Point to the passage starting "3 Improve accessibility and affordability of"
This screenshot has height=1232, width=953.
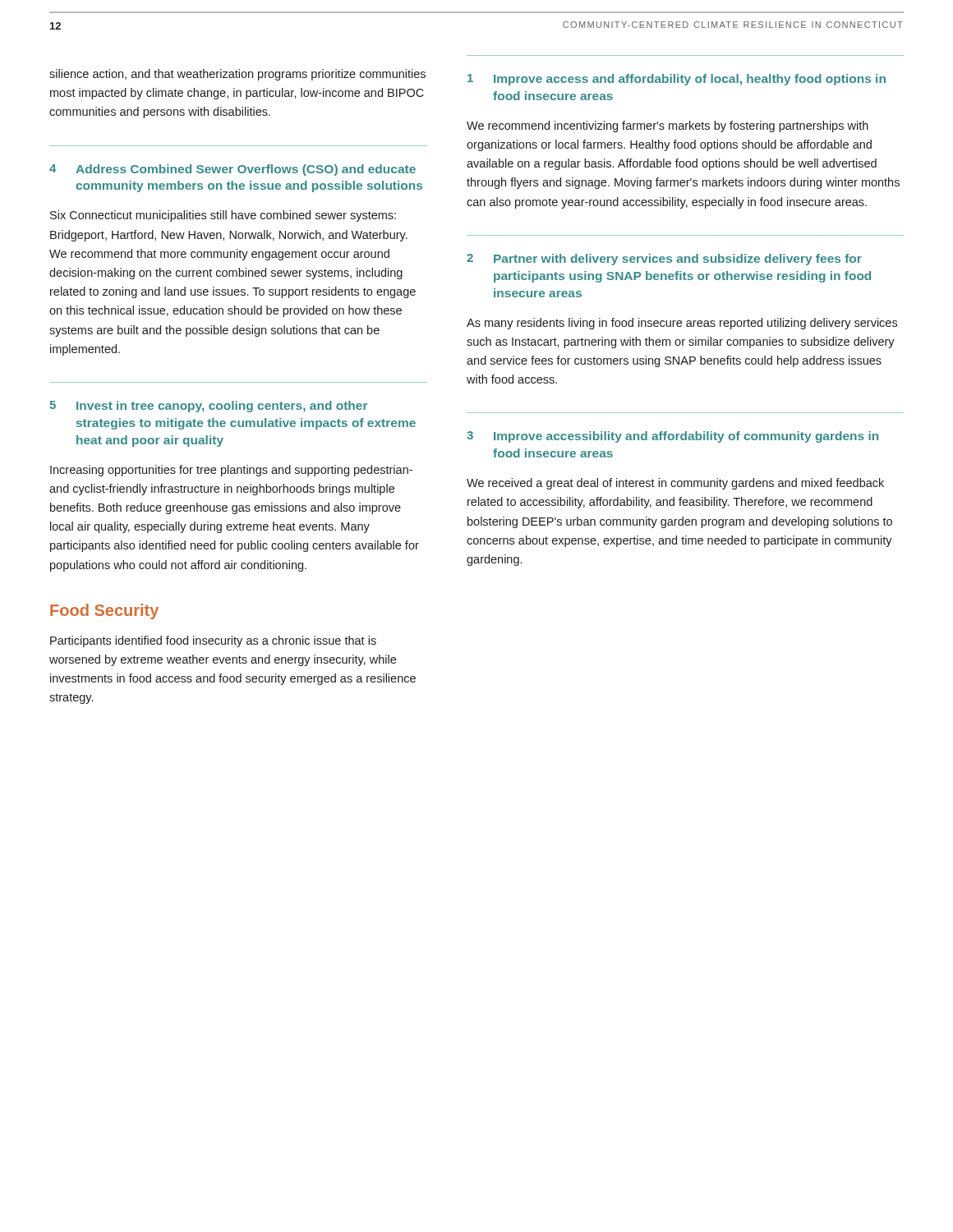(685, 445)
